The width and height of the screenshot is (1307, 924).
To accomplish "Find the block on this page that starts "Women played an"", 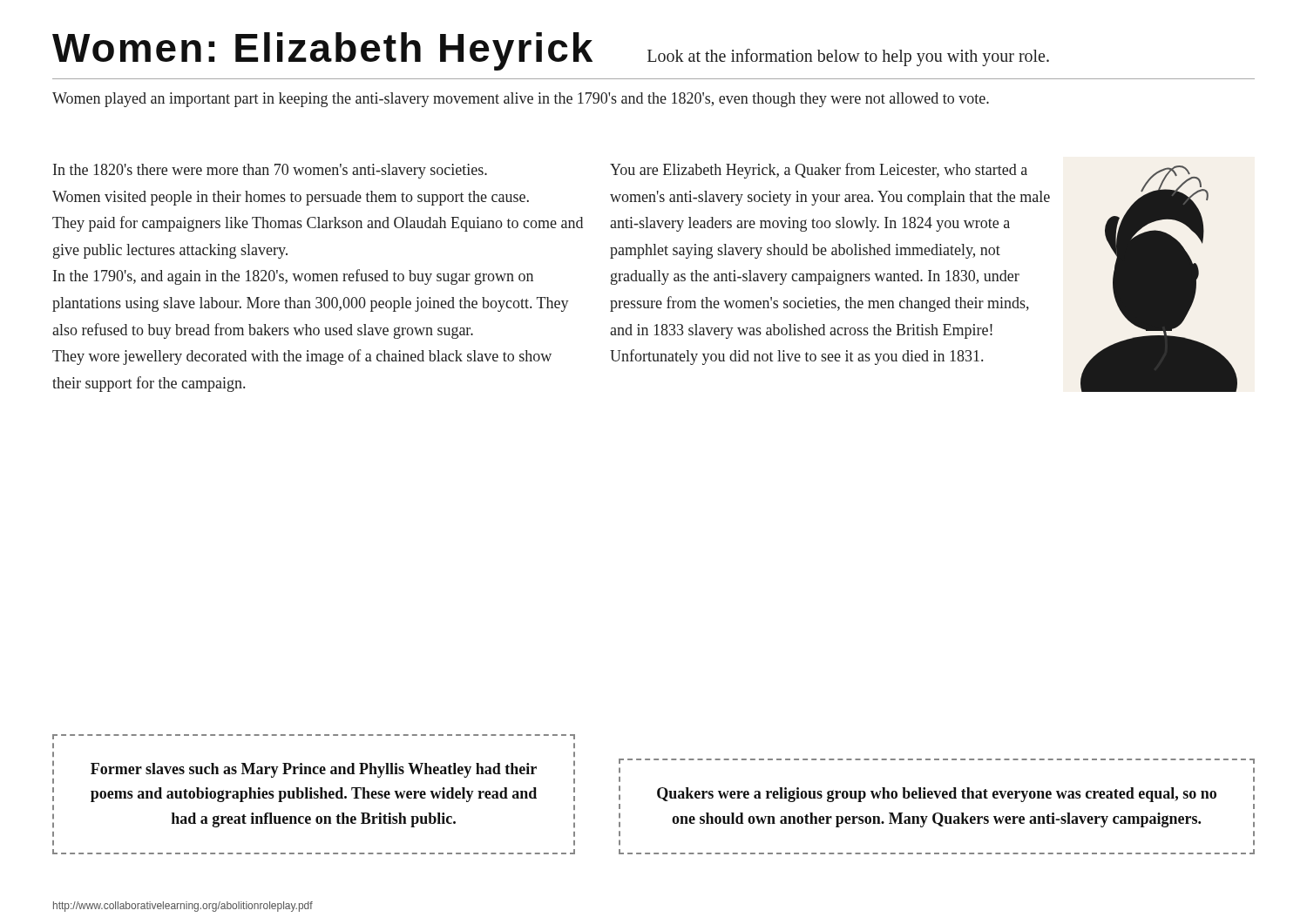I will click(521, 98).
